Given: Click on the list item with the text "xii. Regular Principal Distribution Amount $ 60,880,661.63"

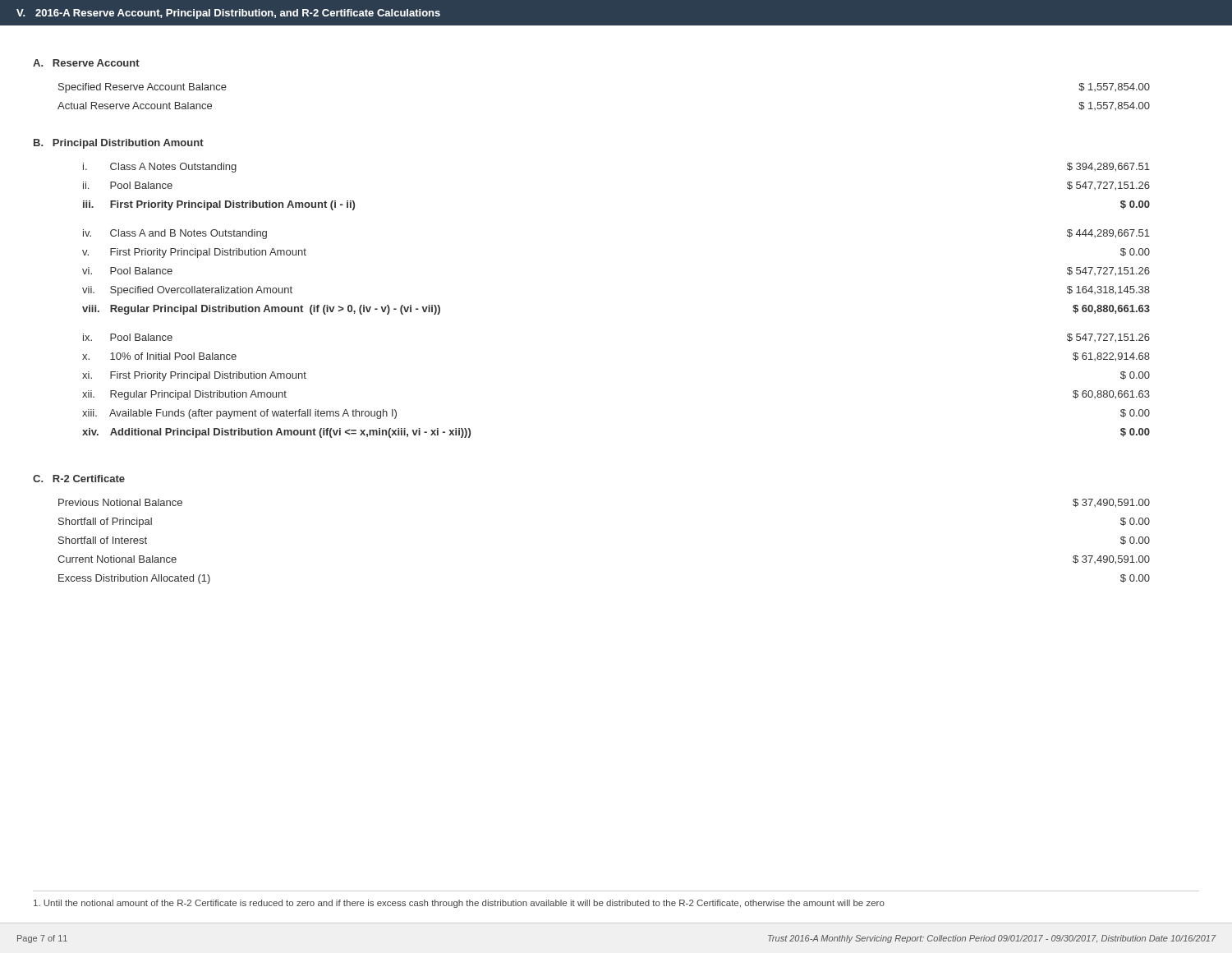Looking at the screenshot, I should coord(199,396).
